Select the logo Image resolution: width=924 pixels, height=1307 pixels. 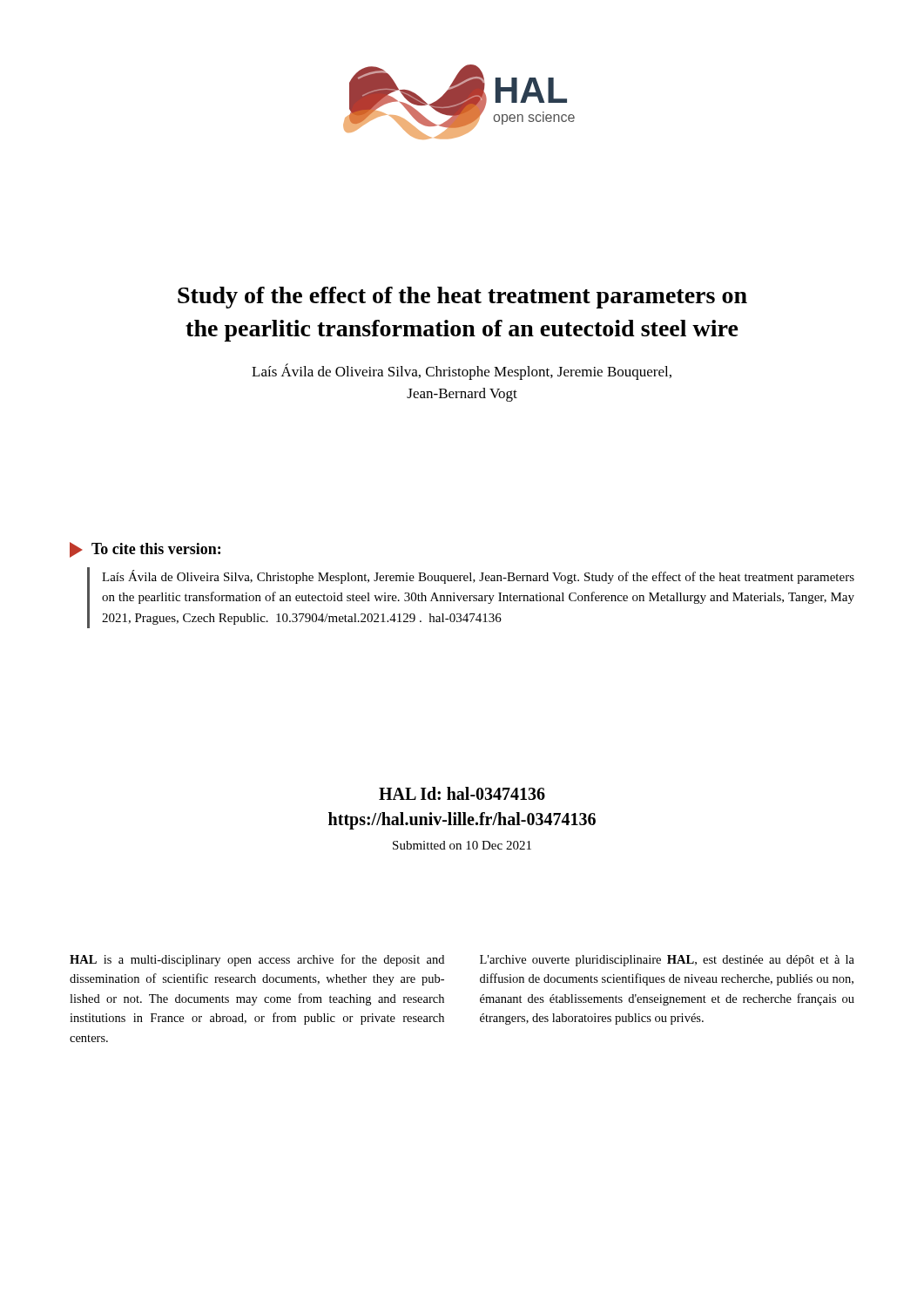[x=462, y=106]
